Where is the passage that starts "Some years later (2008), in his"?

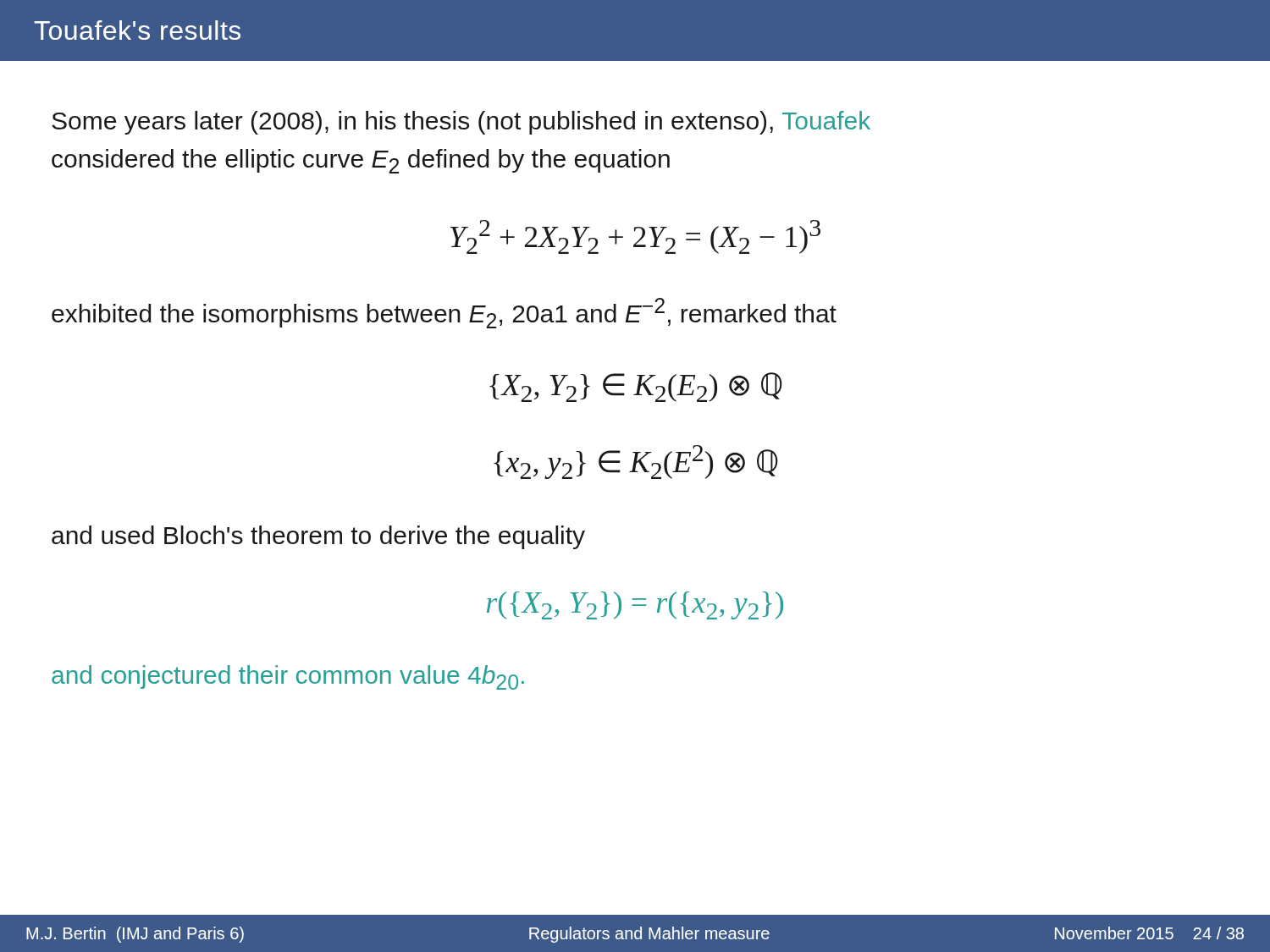tap(461, 142)
